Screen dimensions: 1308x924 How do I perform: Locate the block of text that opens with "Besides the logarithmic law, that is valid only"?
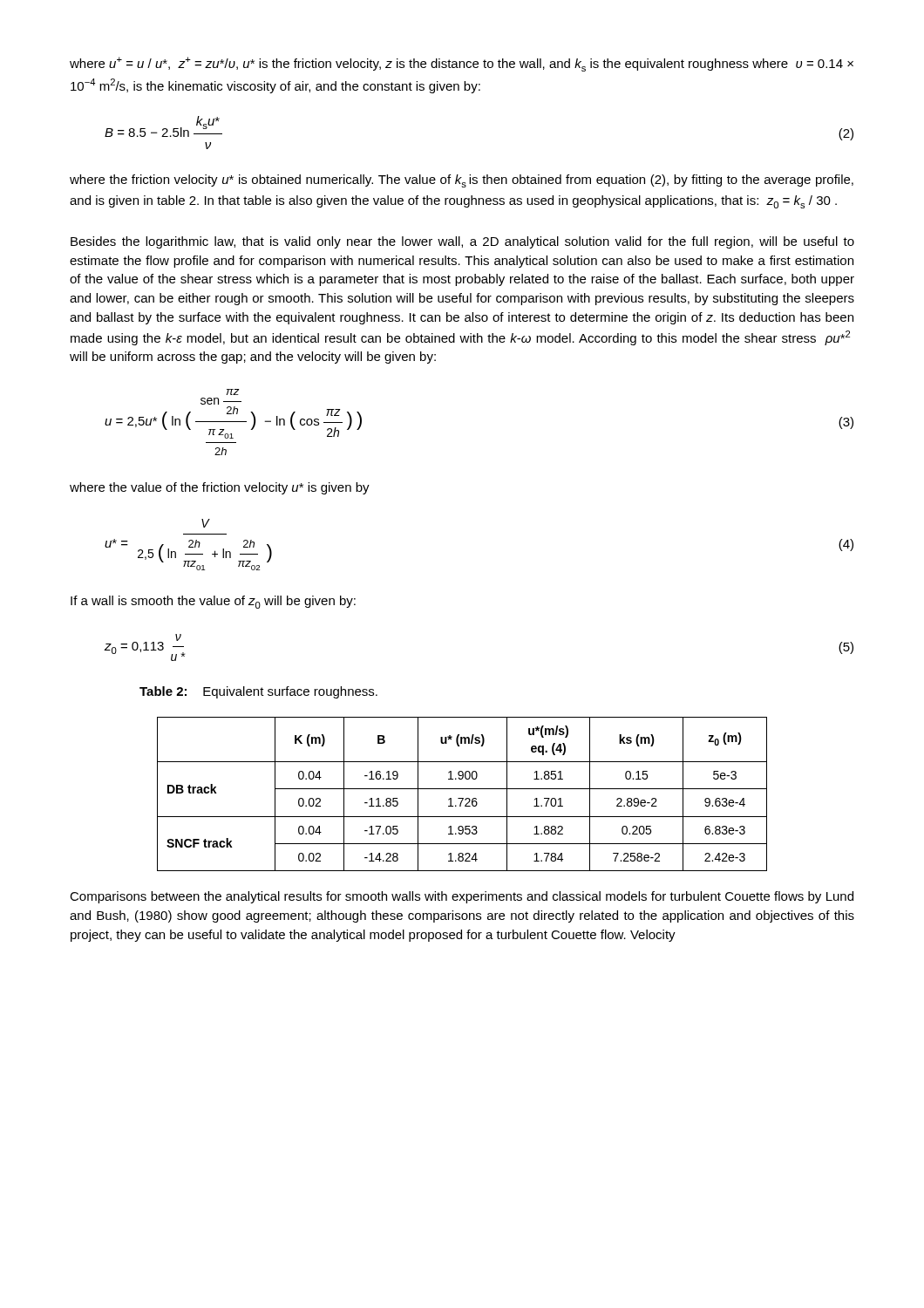(x=462, y=299)
